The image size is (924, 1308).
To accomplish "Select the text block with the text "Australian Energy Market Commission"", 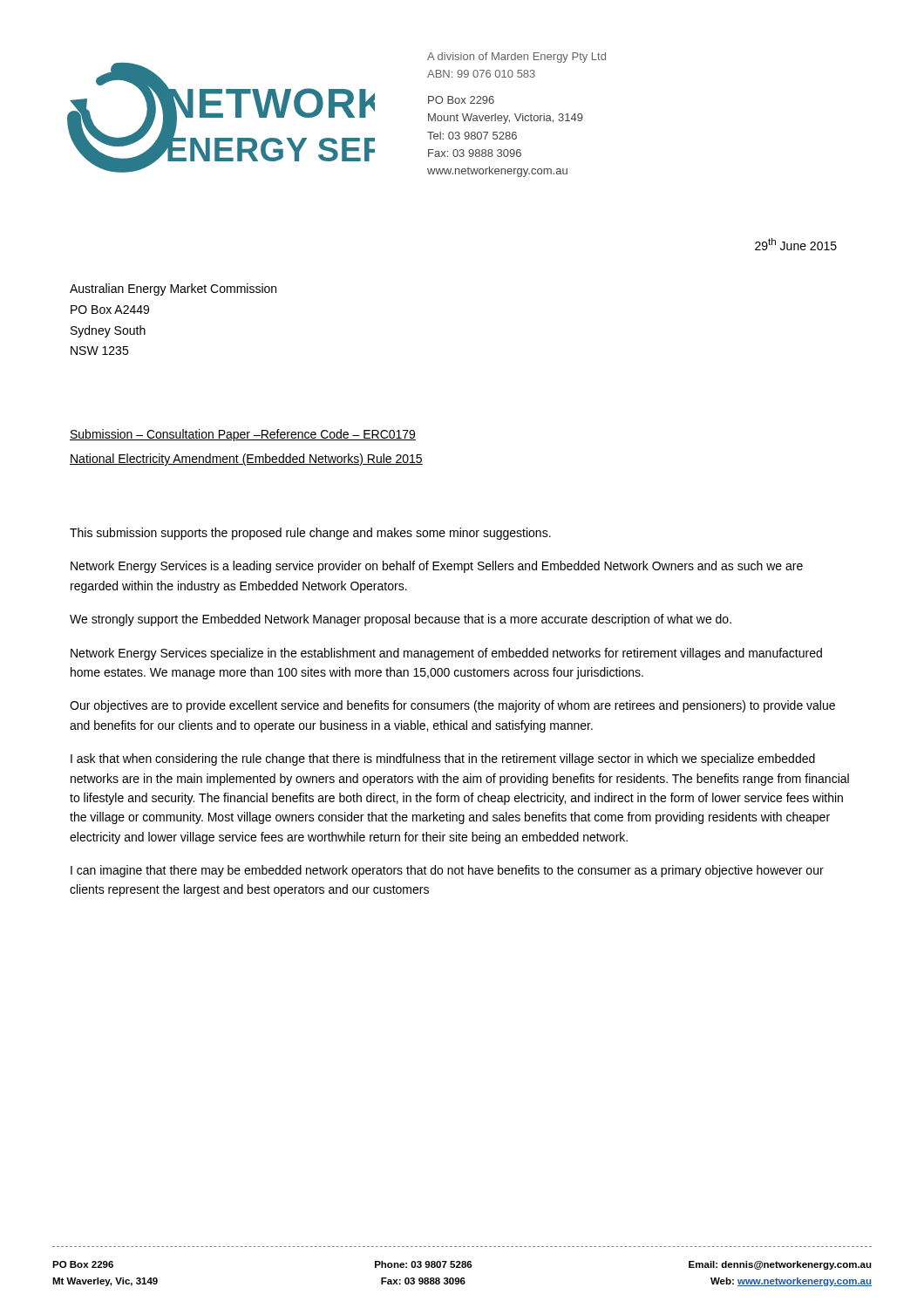I will click(x=173, y=290).
